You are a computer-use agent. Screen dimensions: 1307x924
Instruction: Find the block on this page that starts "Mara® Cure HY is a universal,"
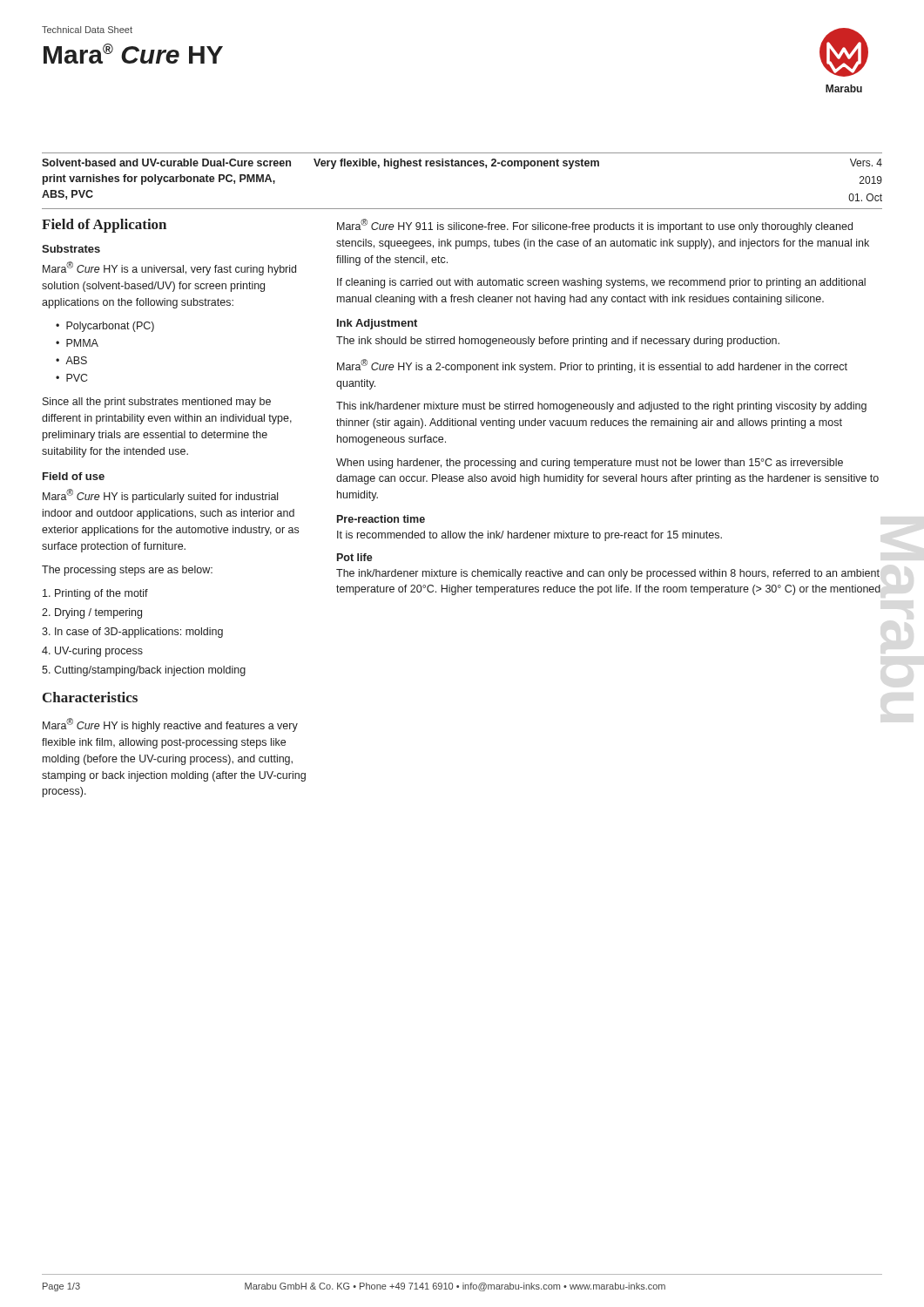(x=169, y=284)
